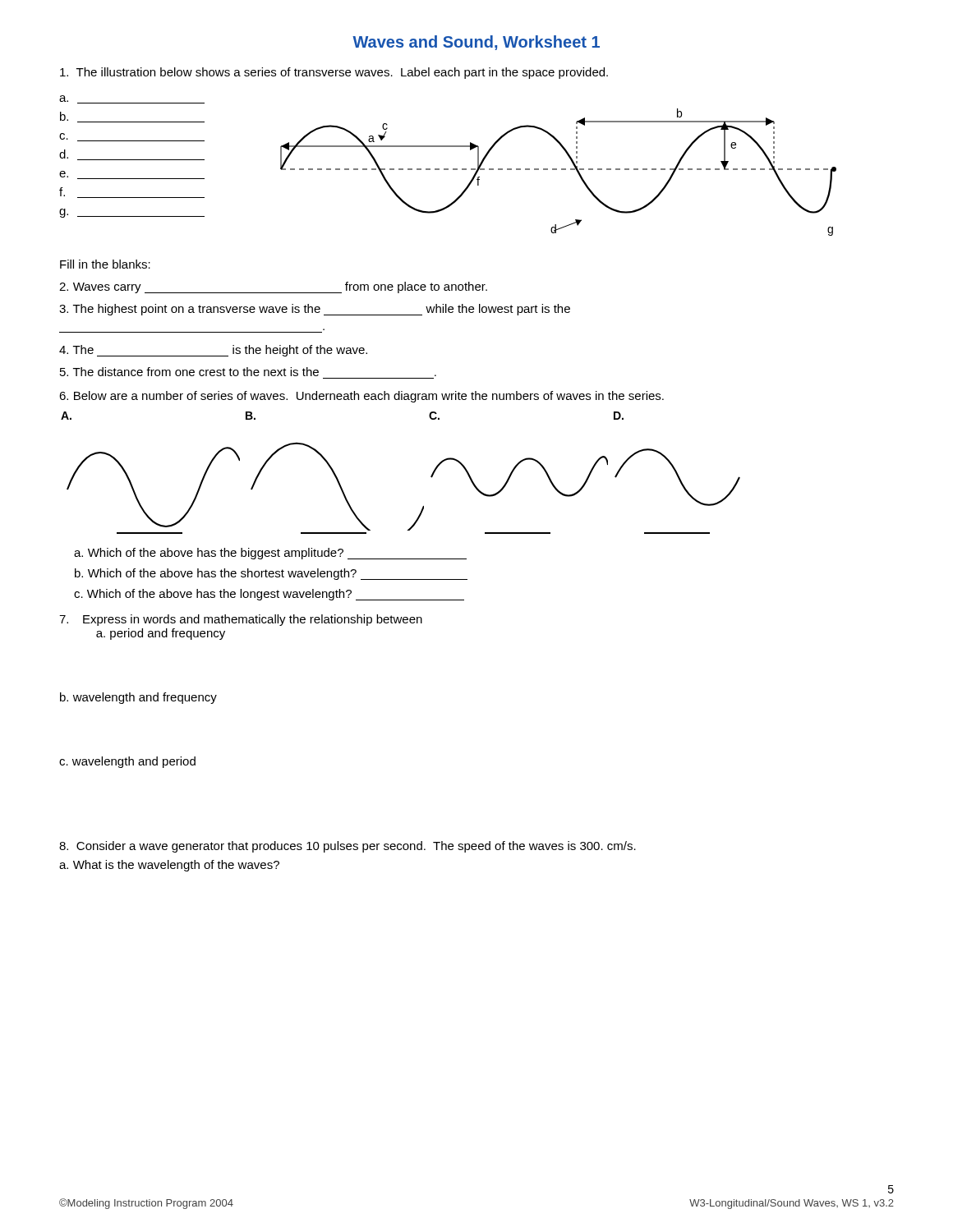Locate the text block containing "The highest point on a transverse wave is"

(315, 308)
